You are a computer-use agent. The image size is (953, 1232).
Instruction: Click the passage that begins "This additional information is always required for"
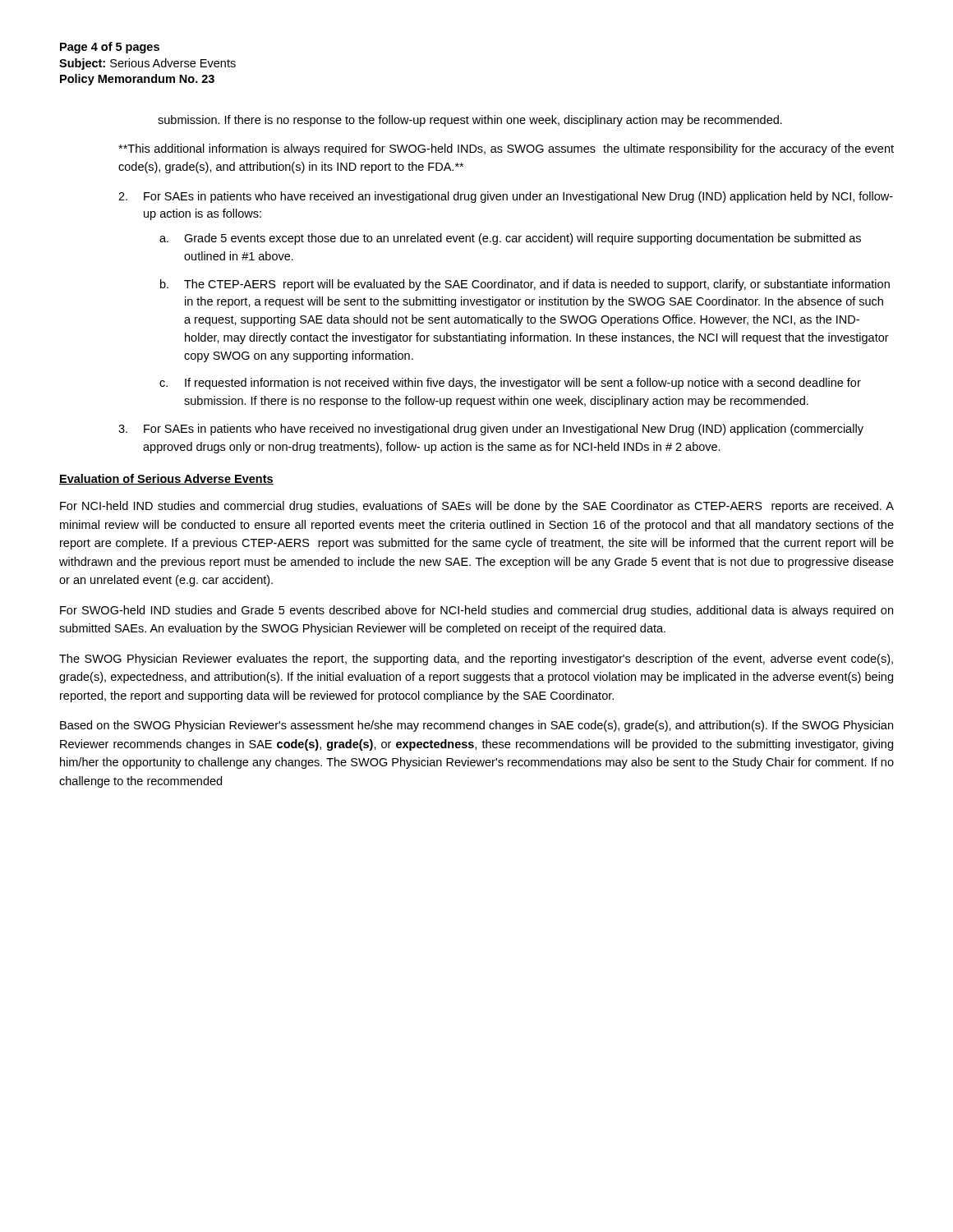pyautogui.click(x=506, y=158)
